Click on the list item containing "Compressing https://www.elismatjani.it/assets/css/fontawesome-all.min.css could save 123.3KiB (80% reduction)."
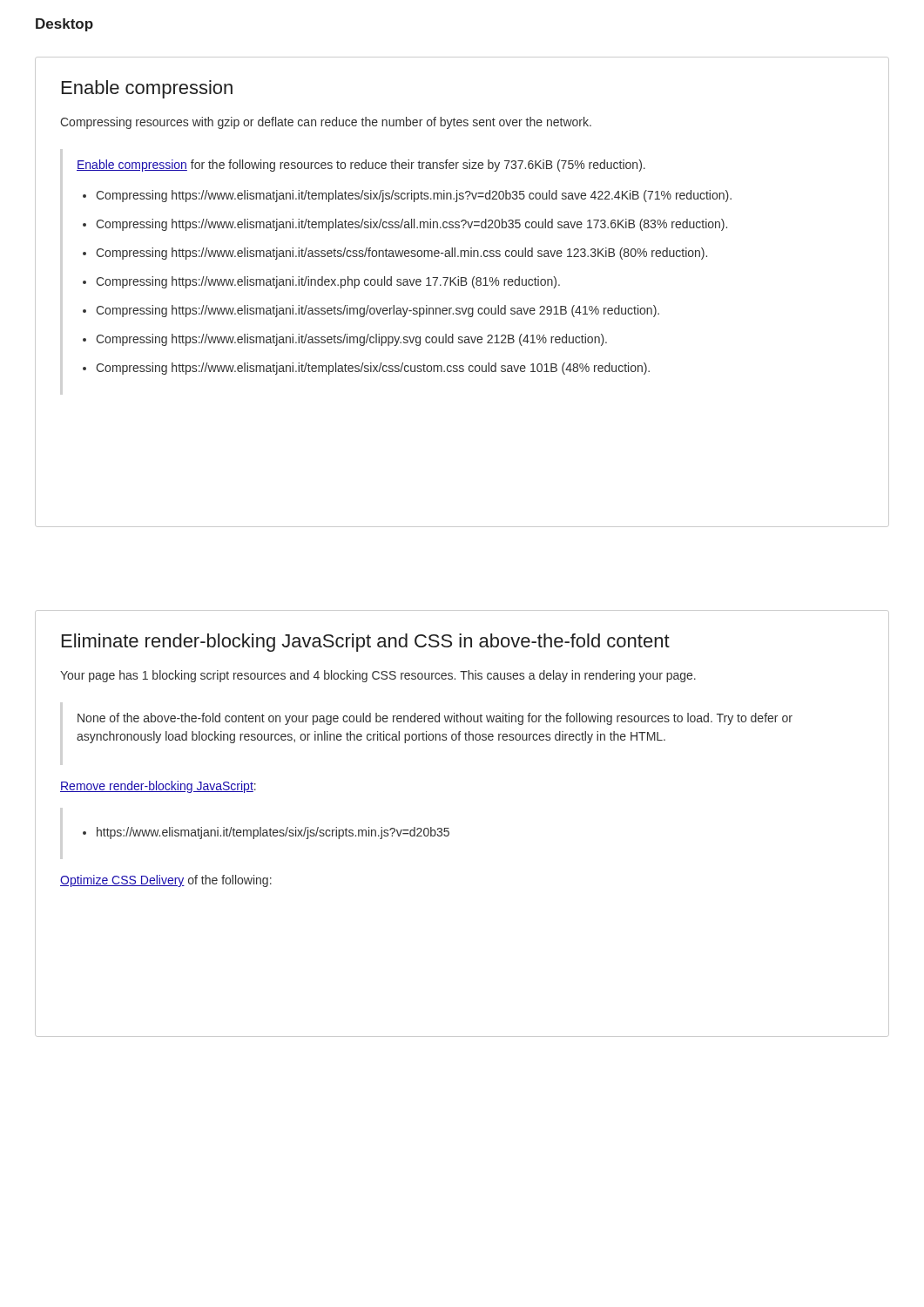This screenshot has height=1307, width=924. coord(402,253)
